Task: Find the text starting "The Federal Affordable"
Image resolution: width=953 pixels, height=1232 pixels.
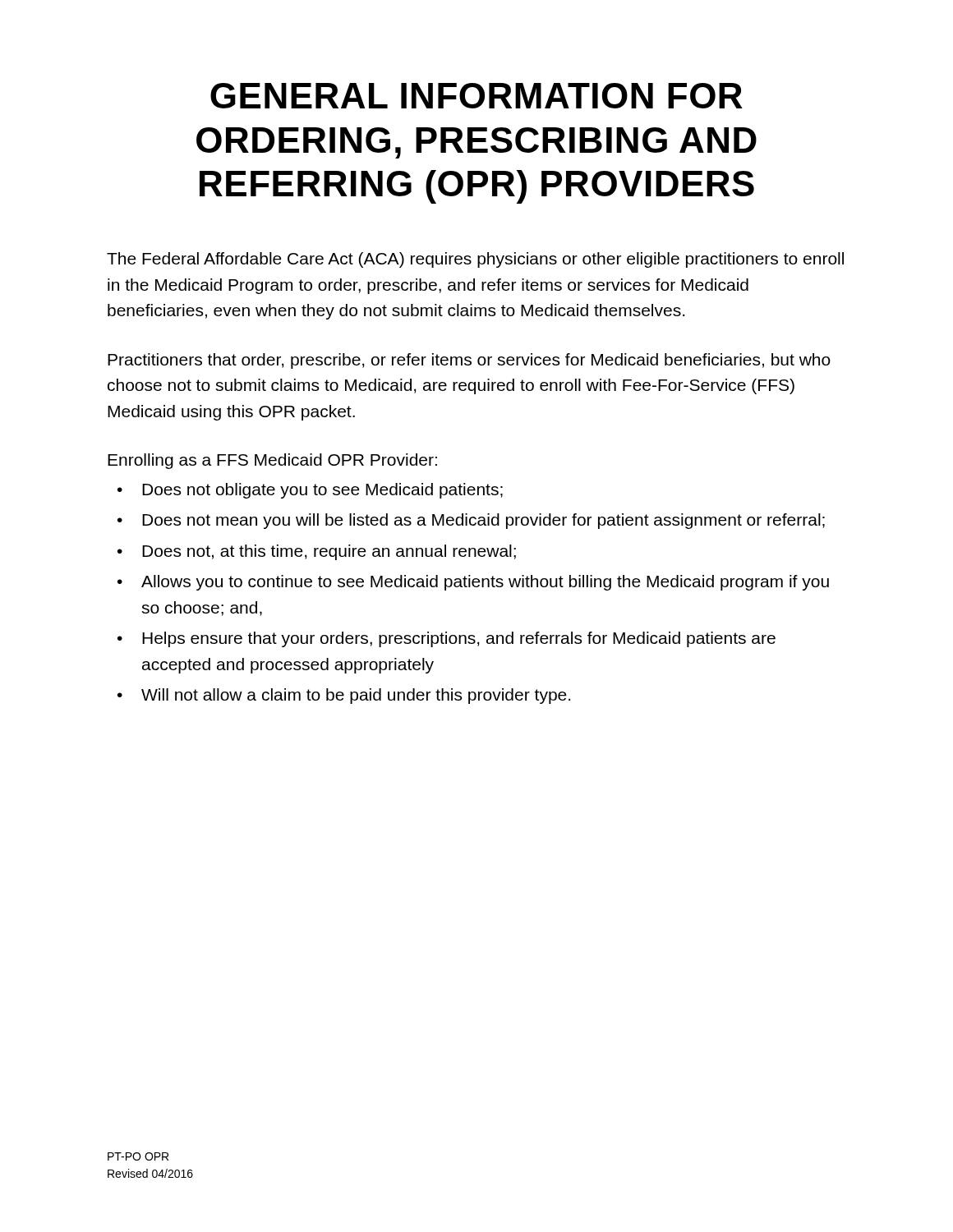Action: [x=476, y=284]
